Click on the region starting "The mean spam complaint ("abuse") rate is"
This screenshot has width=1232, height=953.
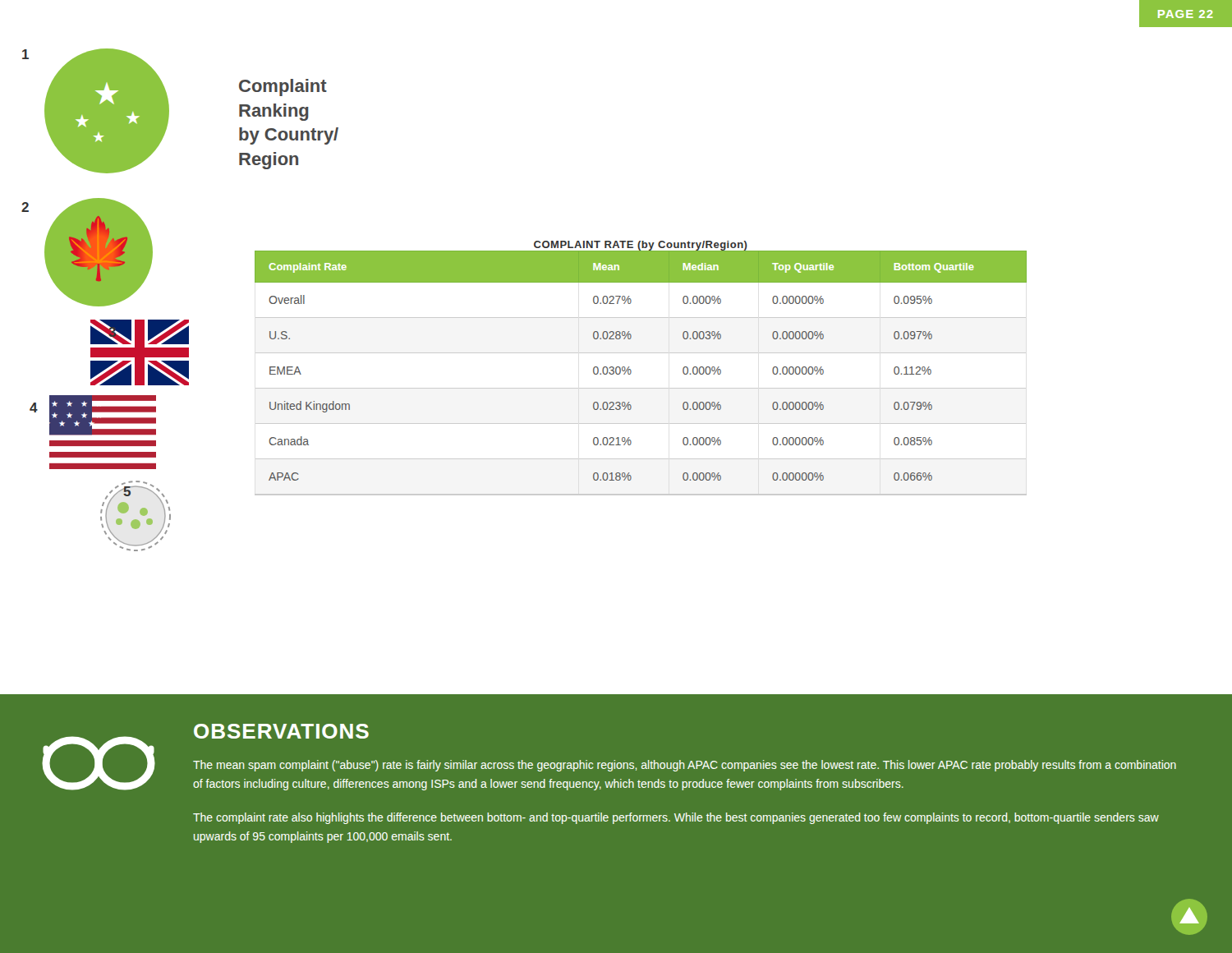coord(685,774)
